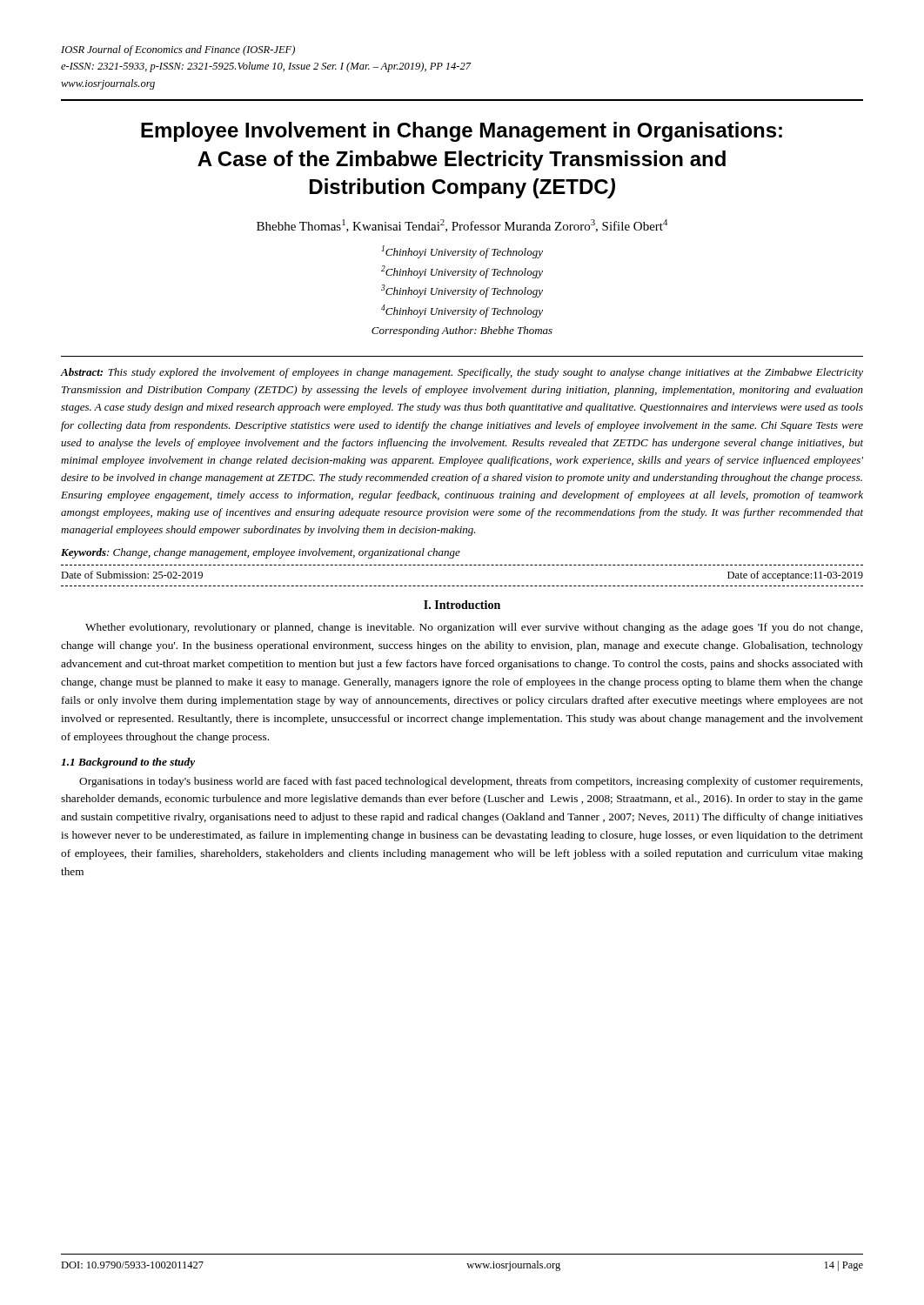Point to the section header beginning "1.1 Background to the"
Viewport: 924px width, 1305px height.
128,761
